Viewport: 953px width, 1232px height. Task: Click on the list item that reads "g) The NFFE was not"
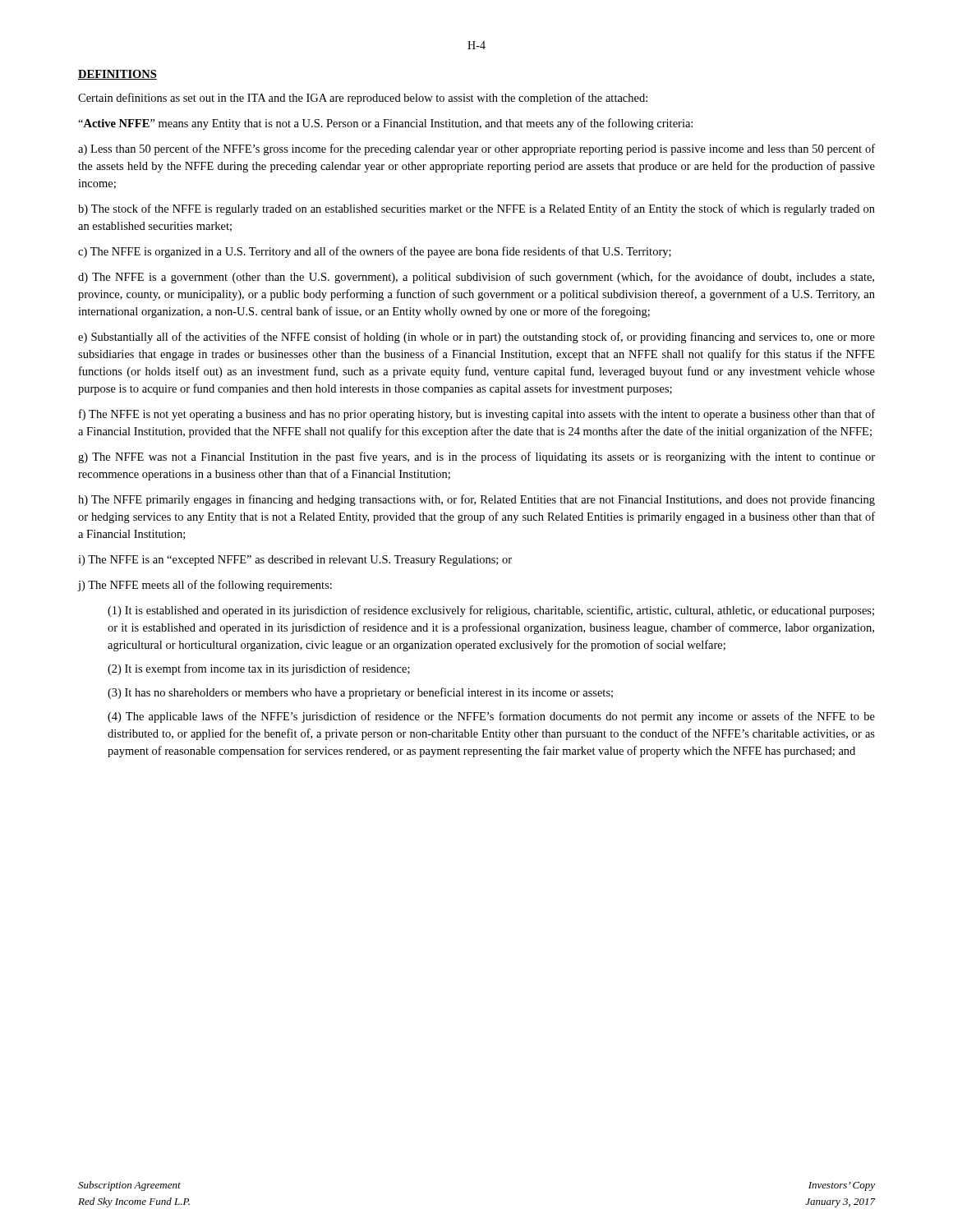coord(476,466)
